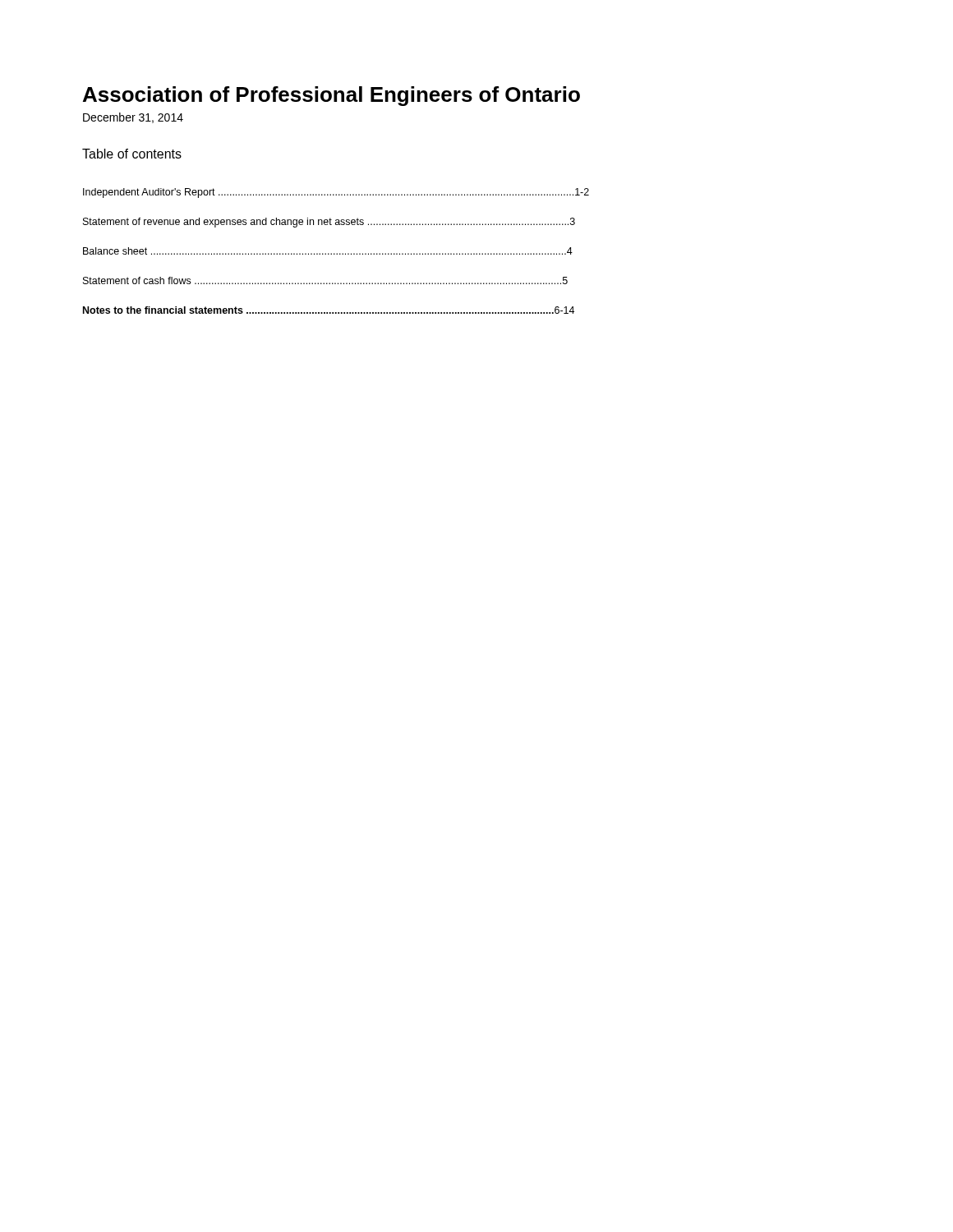
Task: Select the list item with the text "Statement of revenue and expenses"
Action: click(x=329, y=222)
